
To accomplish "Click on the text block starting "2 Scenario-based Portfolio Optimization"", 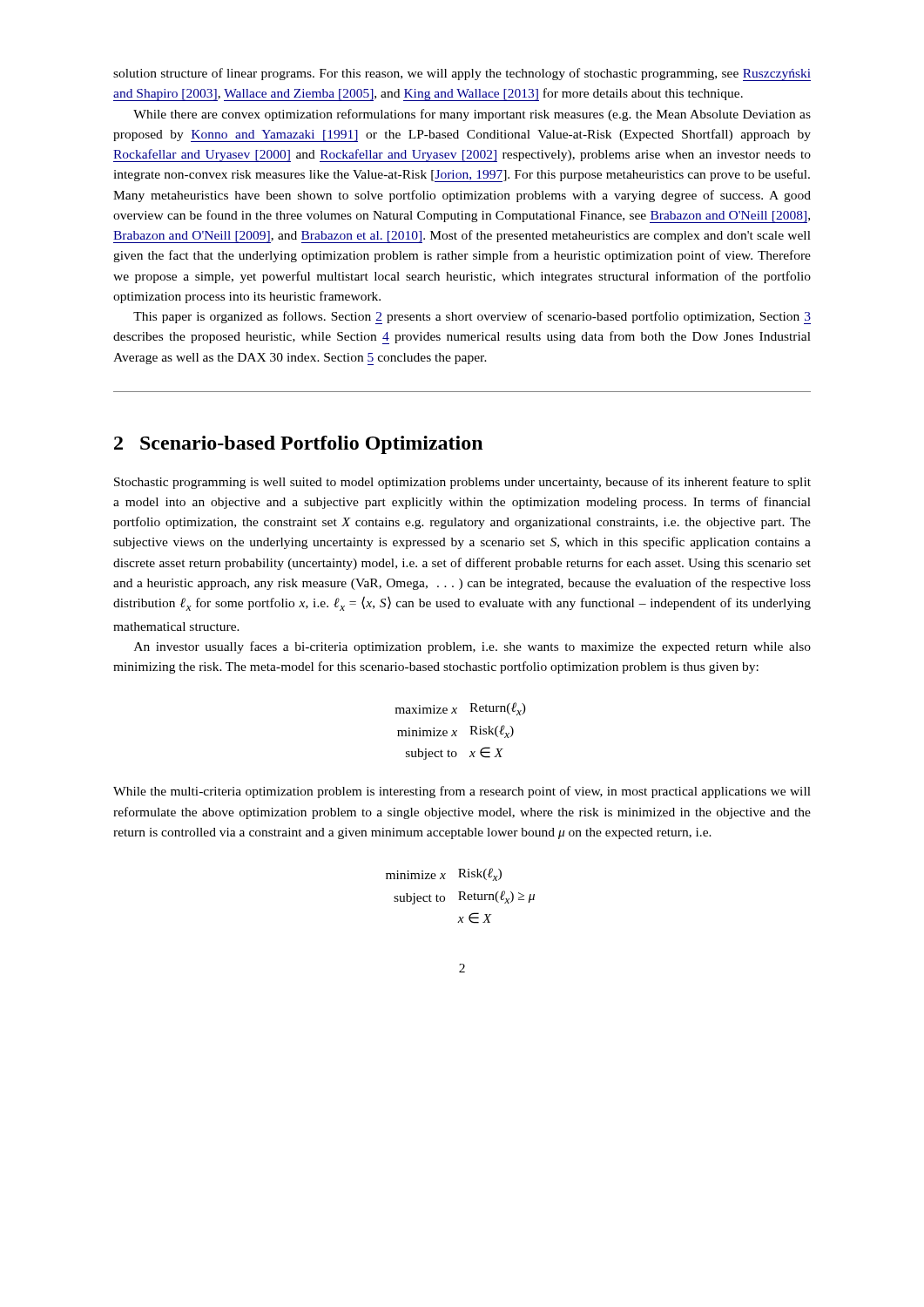I will click(462, 443).
